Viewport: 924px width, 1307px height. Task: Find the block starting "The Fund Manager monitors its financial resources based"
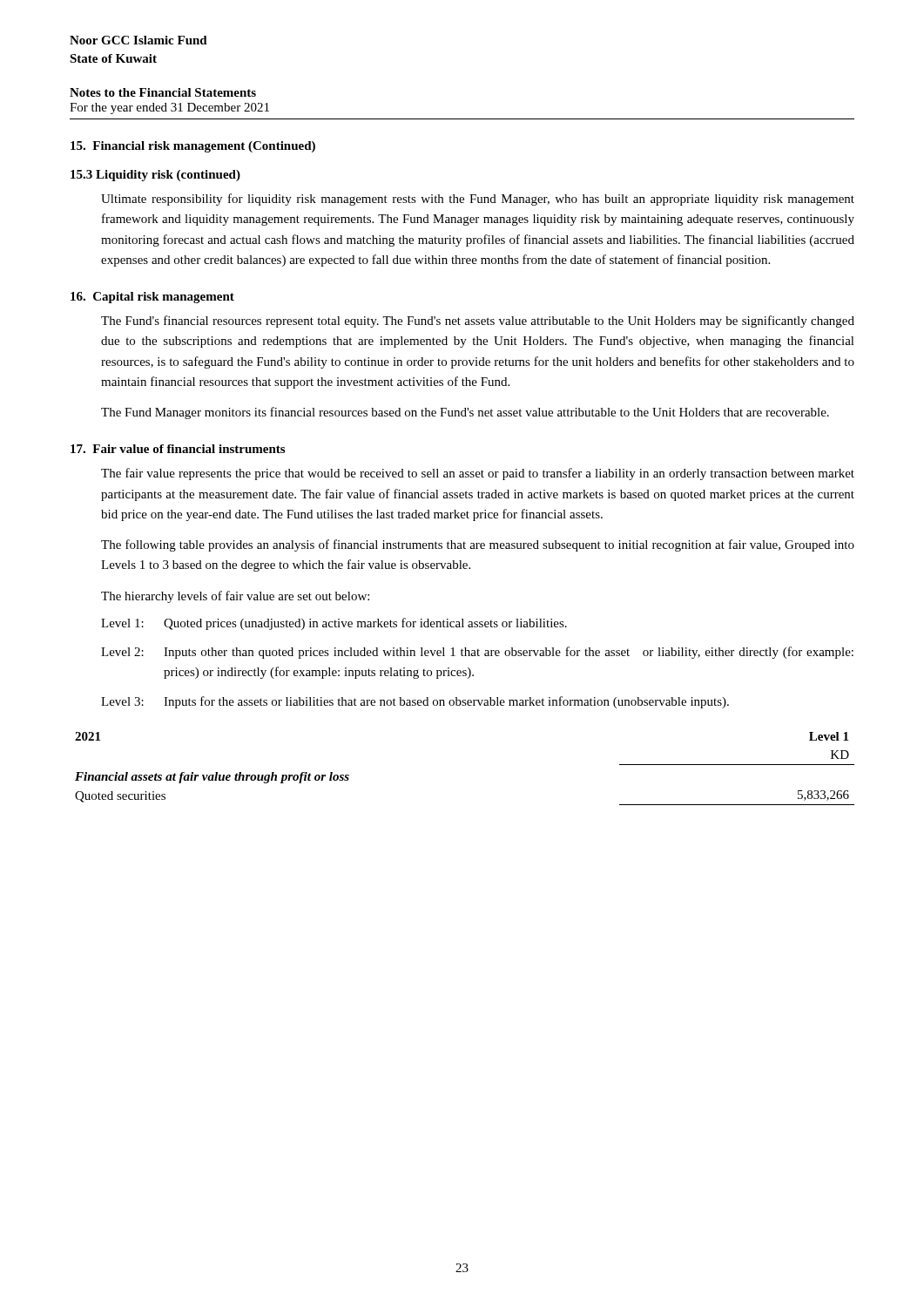pos(465,412)
